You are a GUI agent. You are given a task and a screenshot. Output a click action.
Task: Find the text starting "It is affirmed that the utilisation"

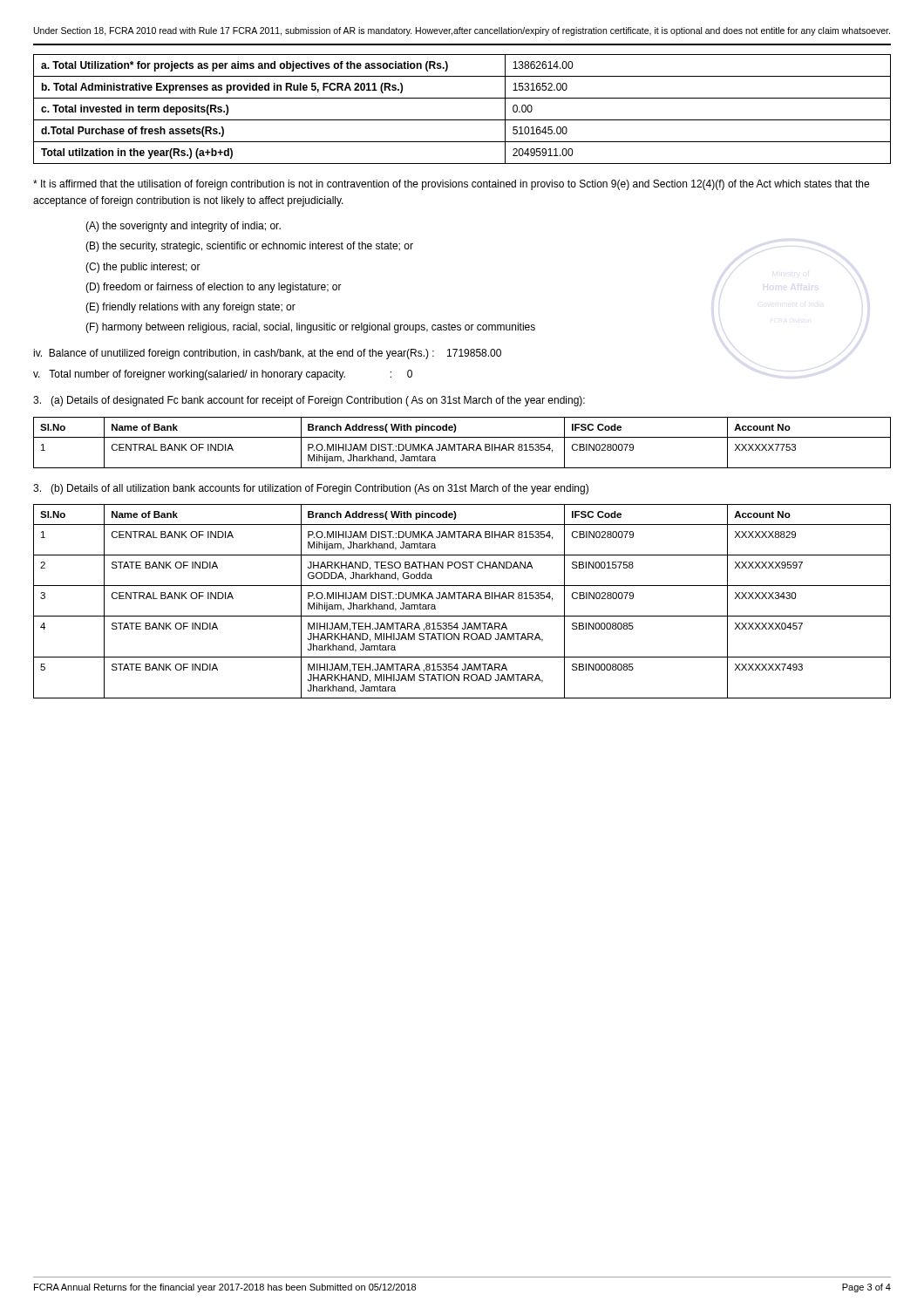[451, 192]
